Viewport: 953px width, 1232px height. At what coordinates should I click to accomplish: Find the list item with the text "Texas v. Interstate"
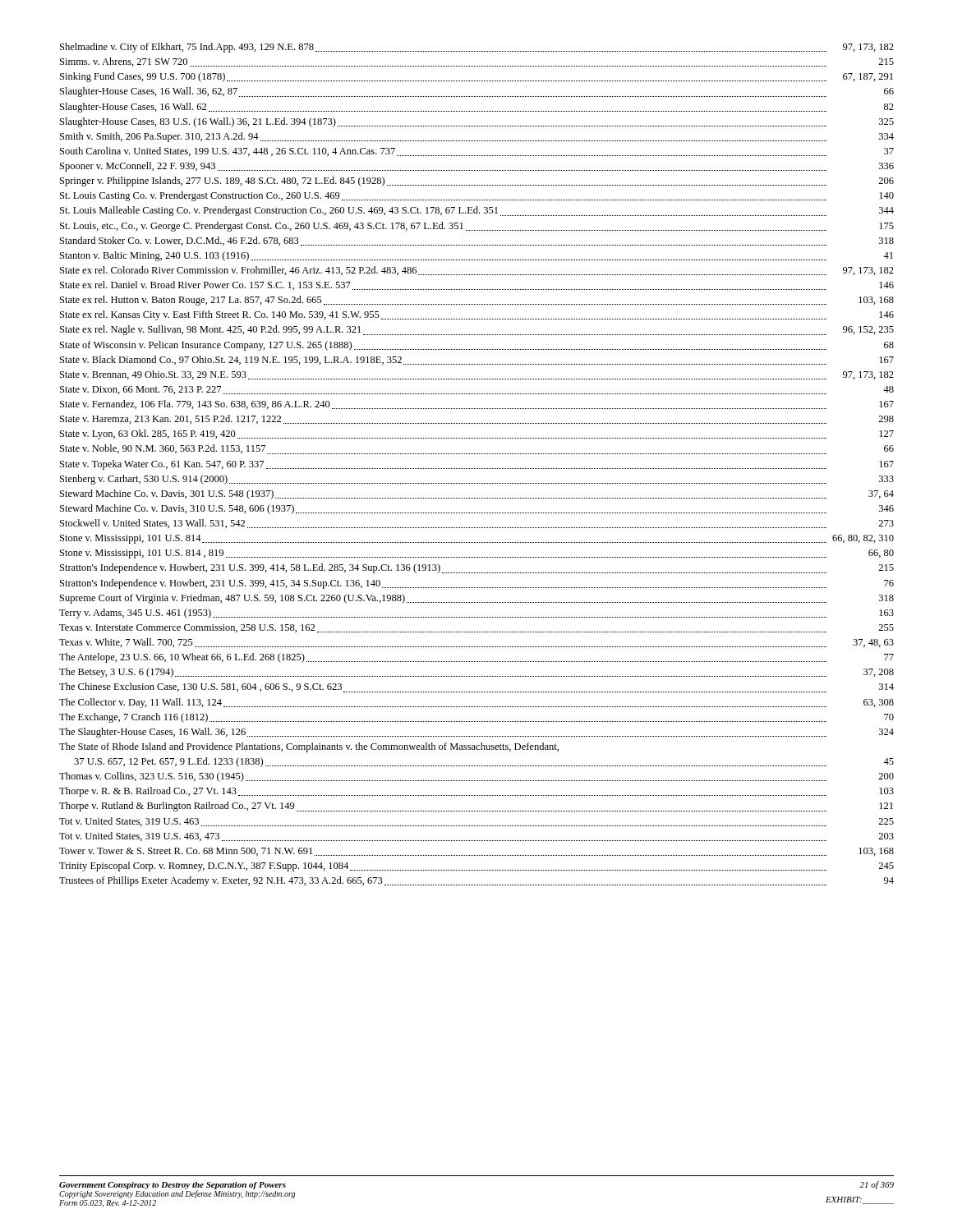pos(476,627)
